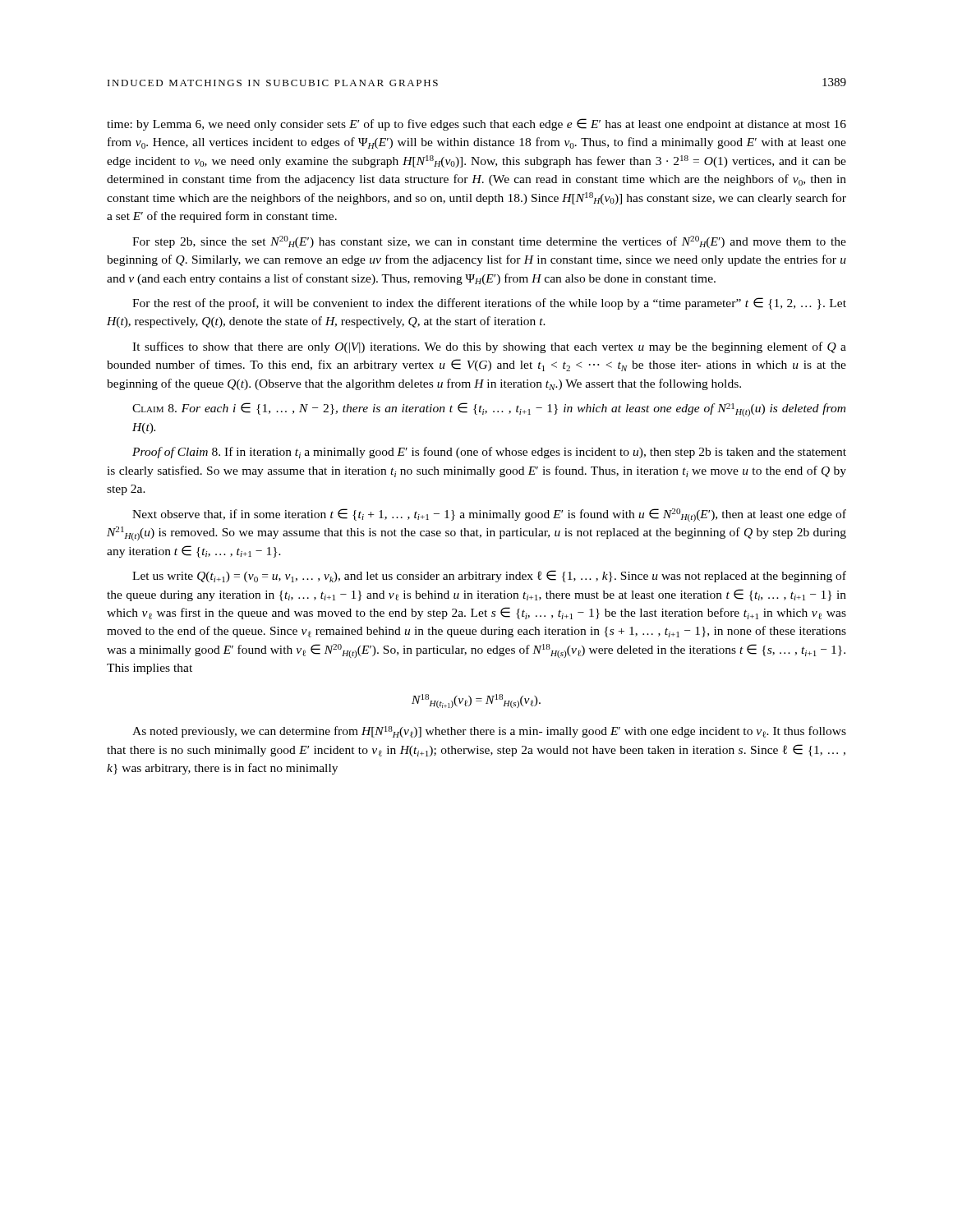Find the text block that reads "time: by Lemma 6,"
The width and height of the screenshot is (953, 1232).
pyautogui.click(x=476, y=170)
